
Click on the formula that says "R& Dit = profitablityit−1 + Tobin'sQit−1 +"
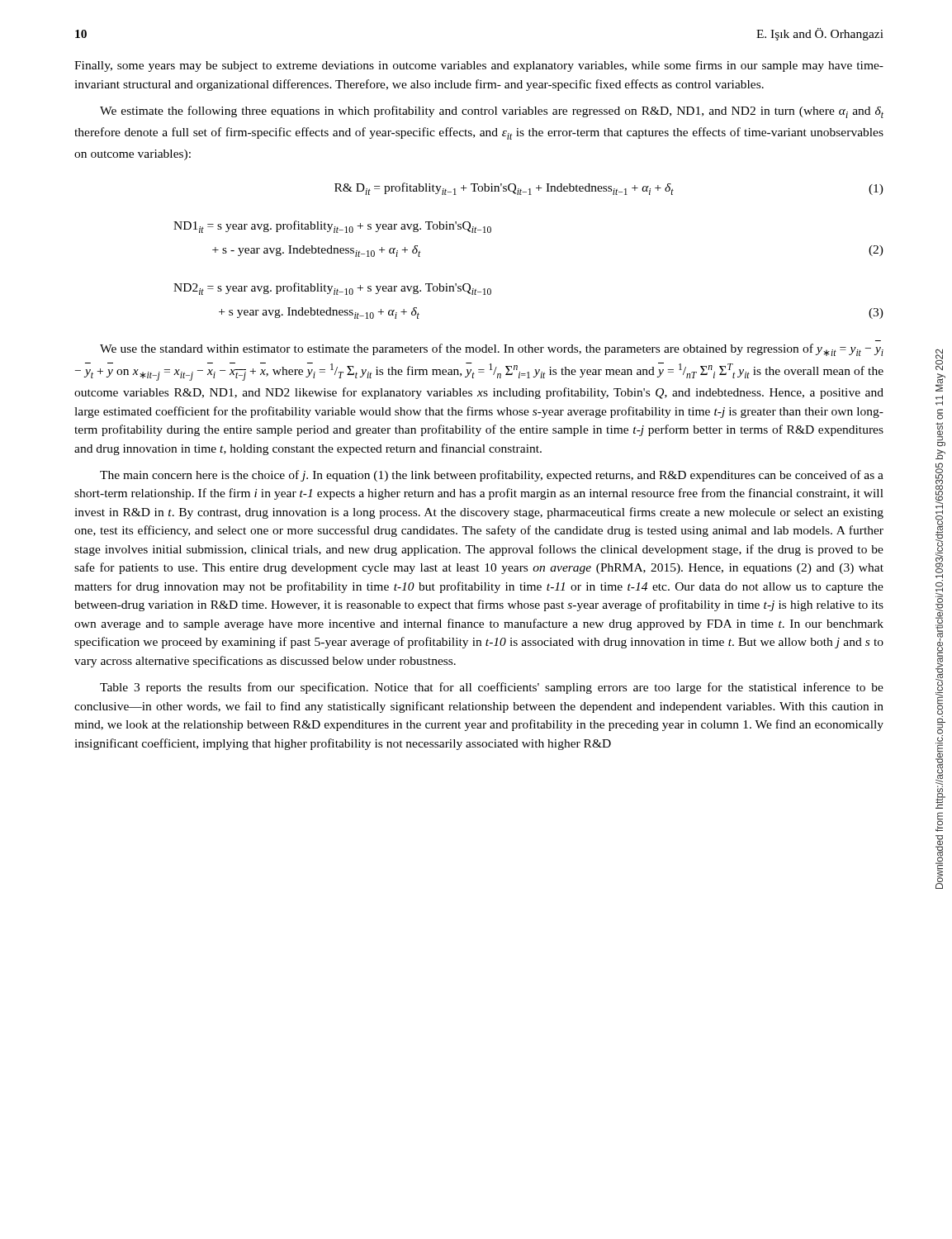pos(609,189)
